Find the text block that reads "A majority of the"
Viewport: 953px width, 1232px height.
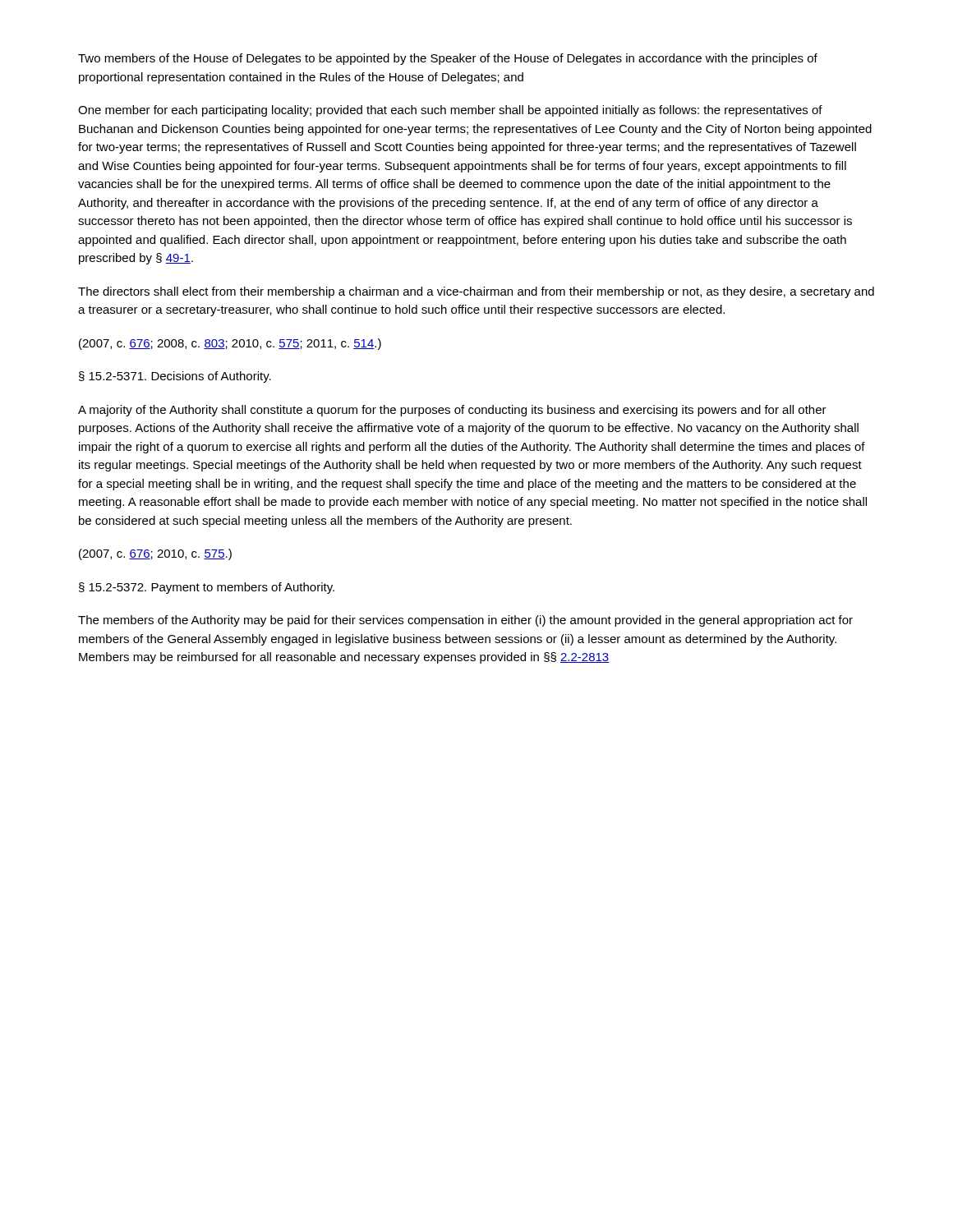pyautogui.click(x=476, y=465)
